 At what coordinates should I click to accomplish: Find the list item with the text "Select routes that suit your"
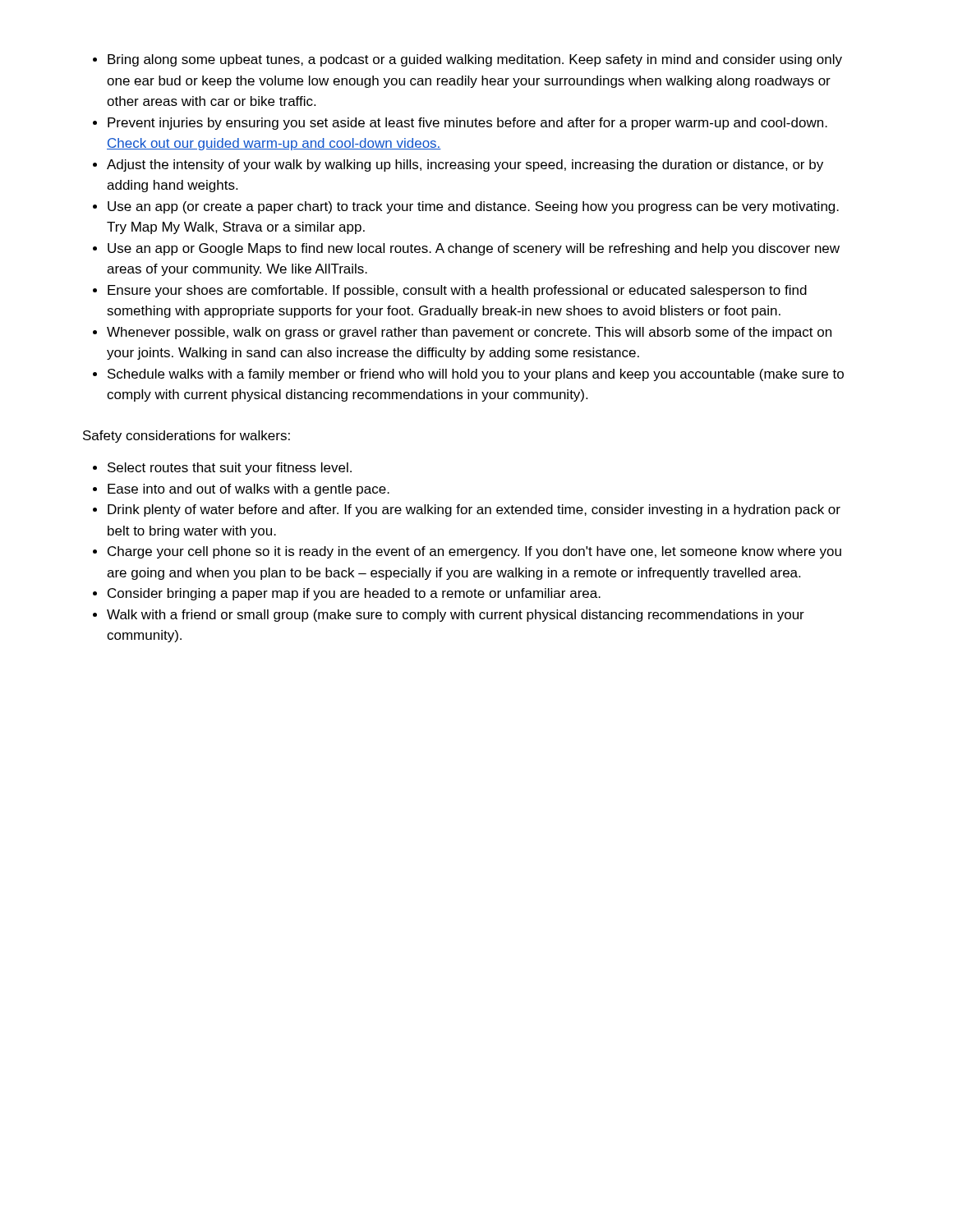click(230, 469)
